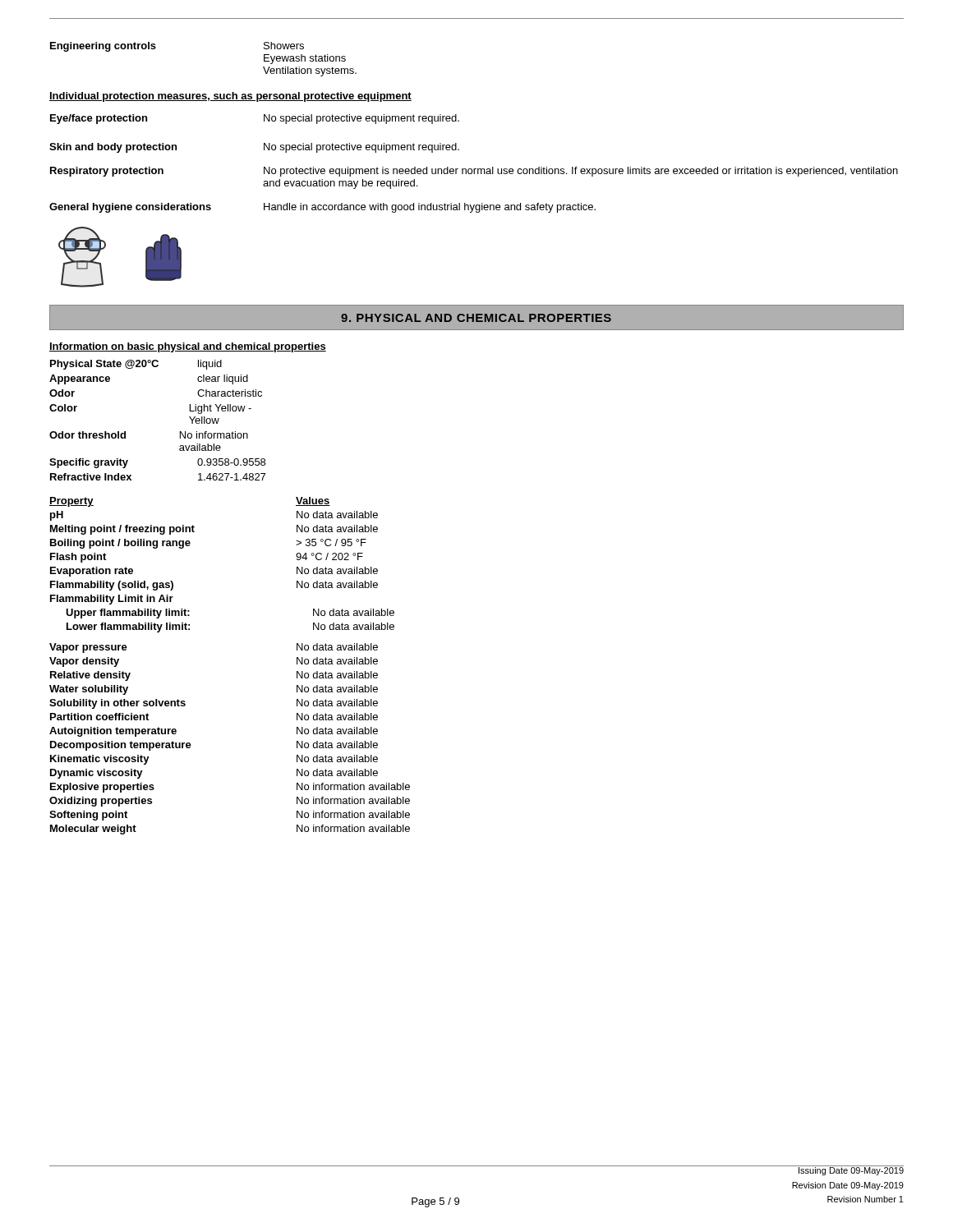Find the block on this page that starts "Information on basic physical and"

[x=188, y=346]
